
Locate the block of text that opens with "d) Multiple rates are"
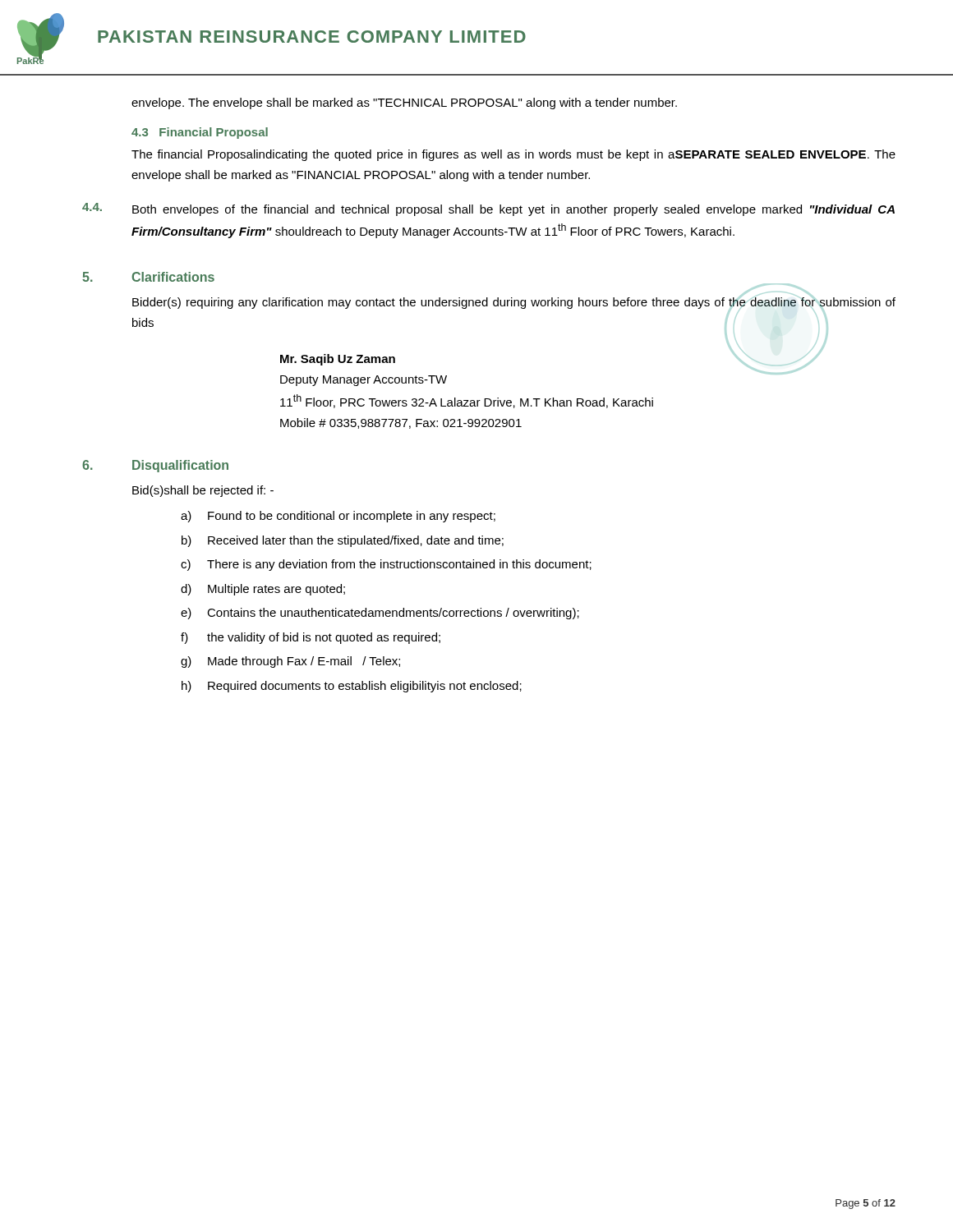click(x=263, y=590)
